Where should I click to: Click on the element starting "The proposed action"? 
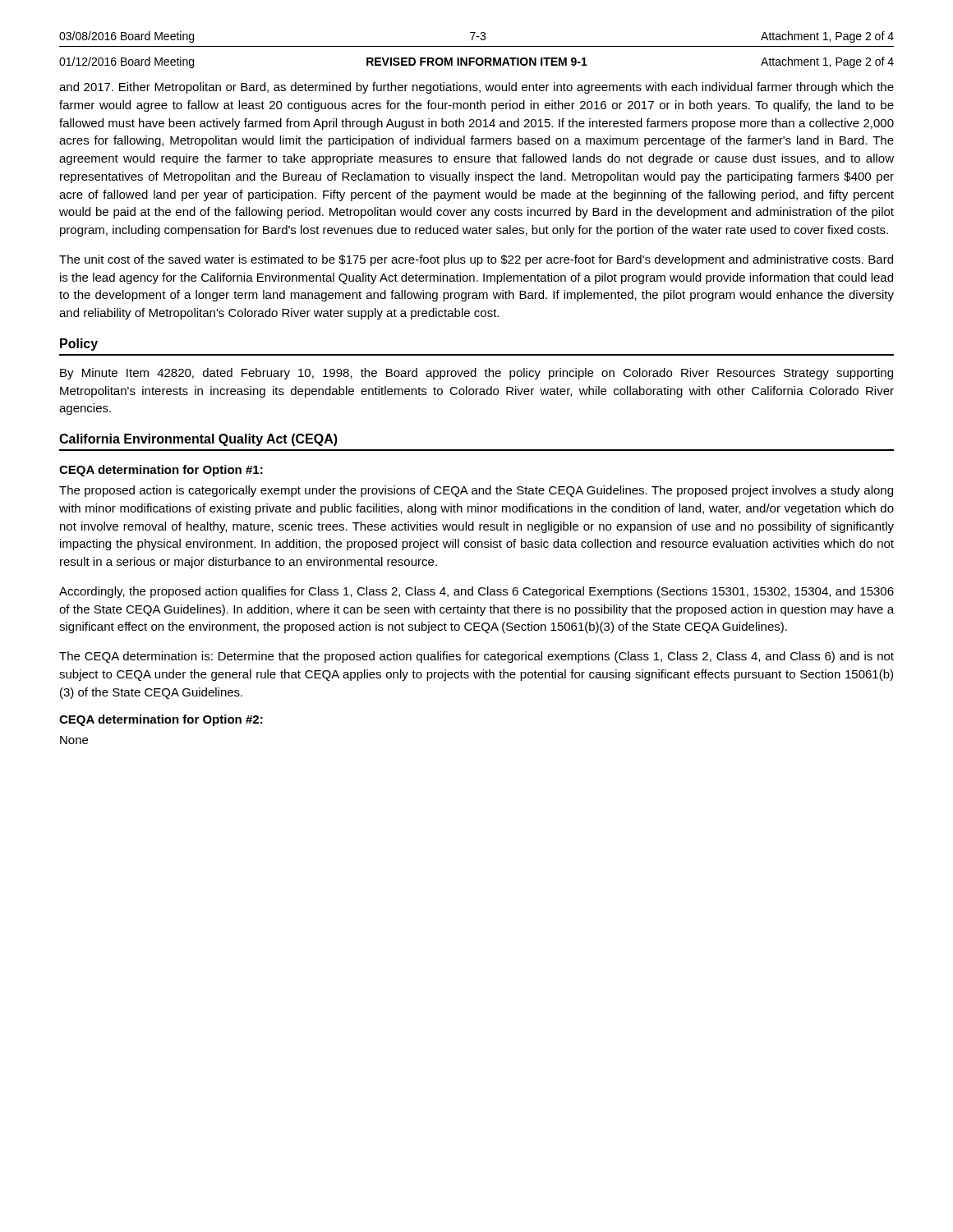click(476, 526)
